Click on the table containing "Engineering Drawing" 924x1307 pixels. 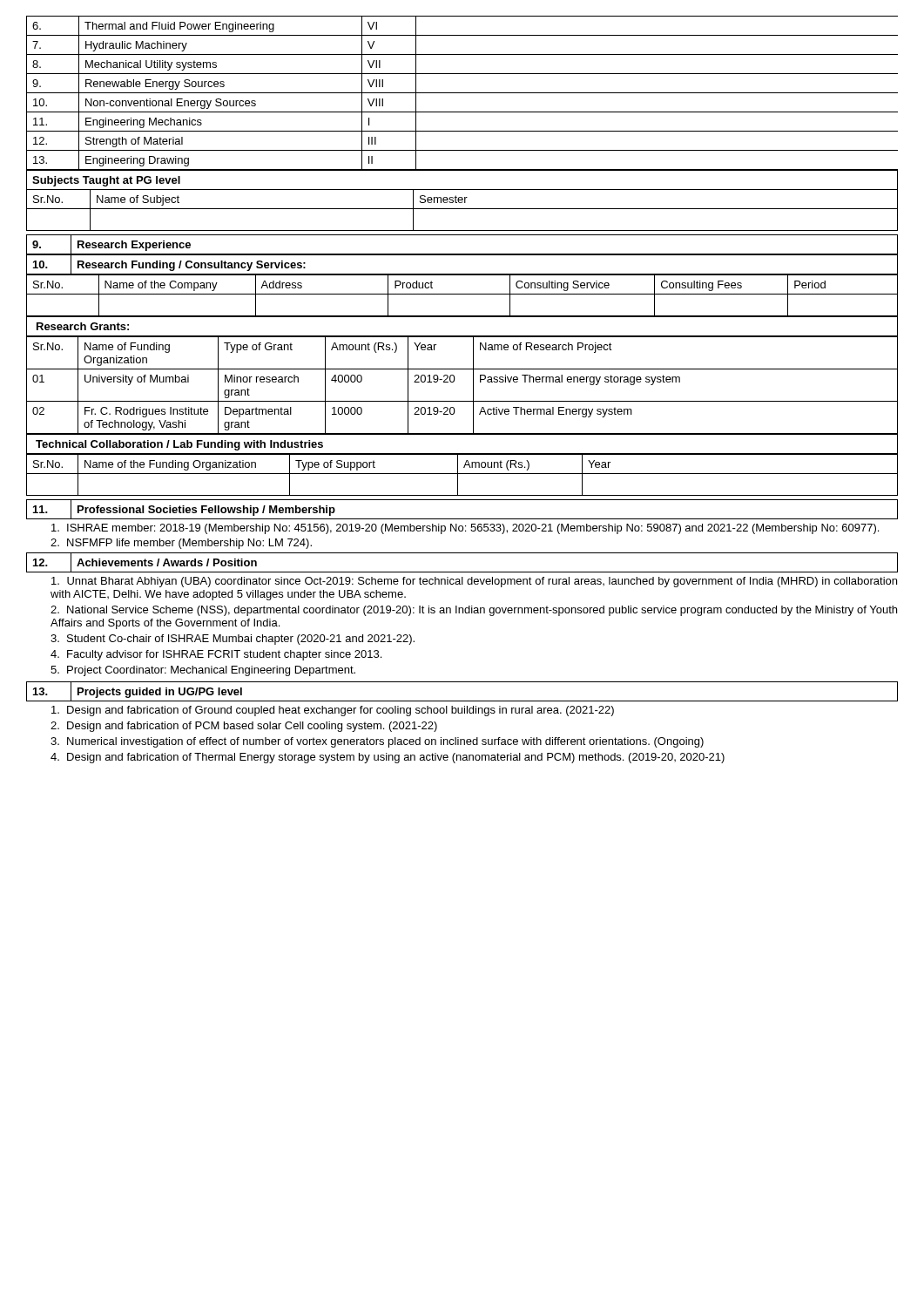tap(462, 93)
